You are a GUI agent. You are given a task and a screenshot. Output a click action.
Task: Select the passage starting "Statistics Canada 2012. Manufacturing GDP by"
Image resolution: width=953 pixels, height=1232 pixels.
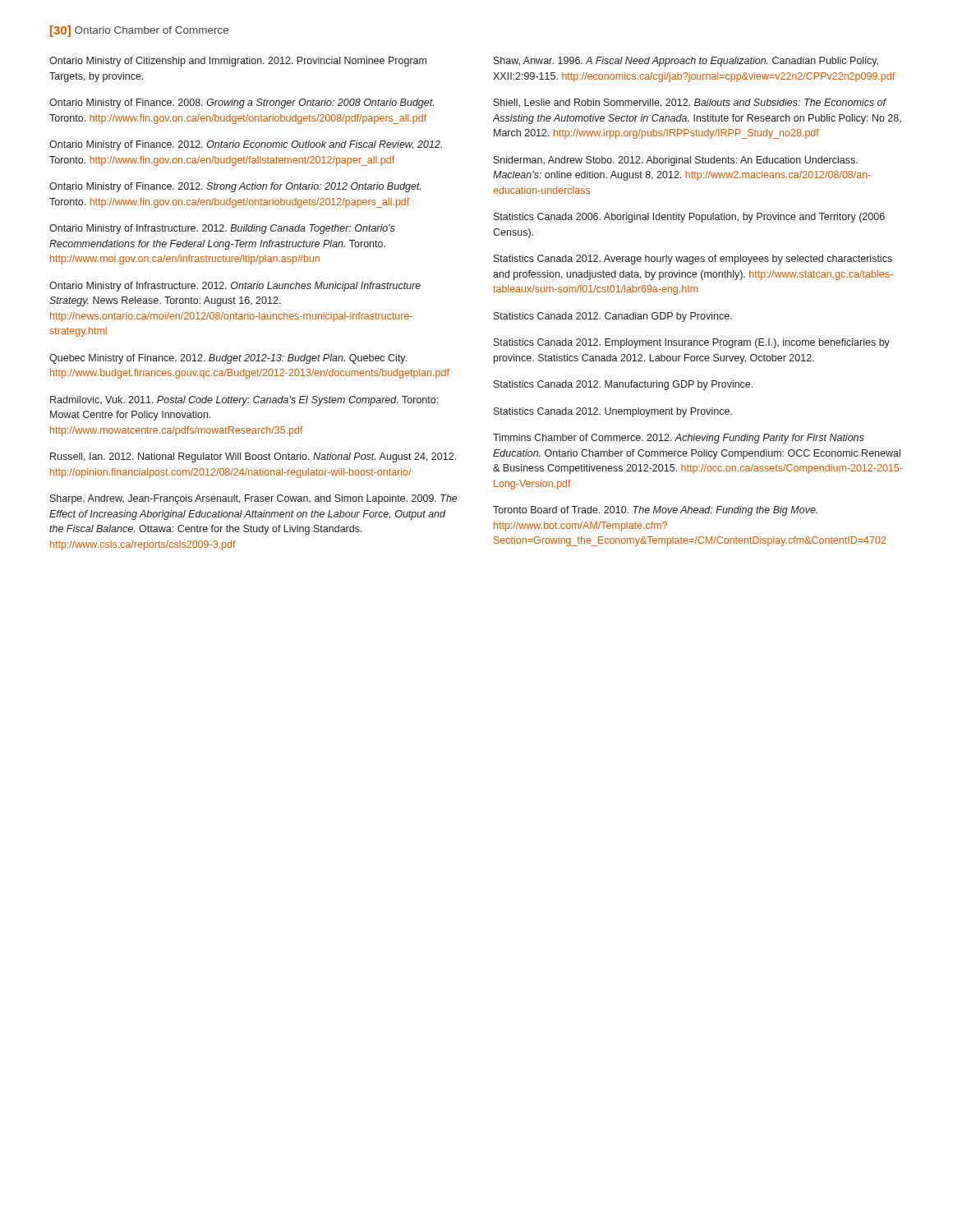coord(623,384)
